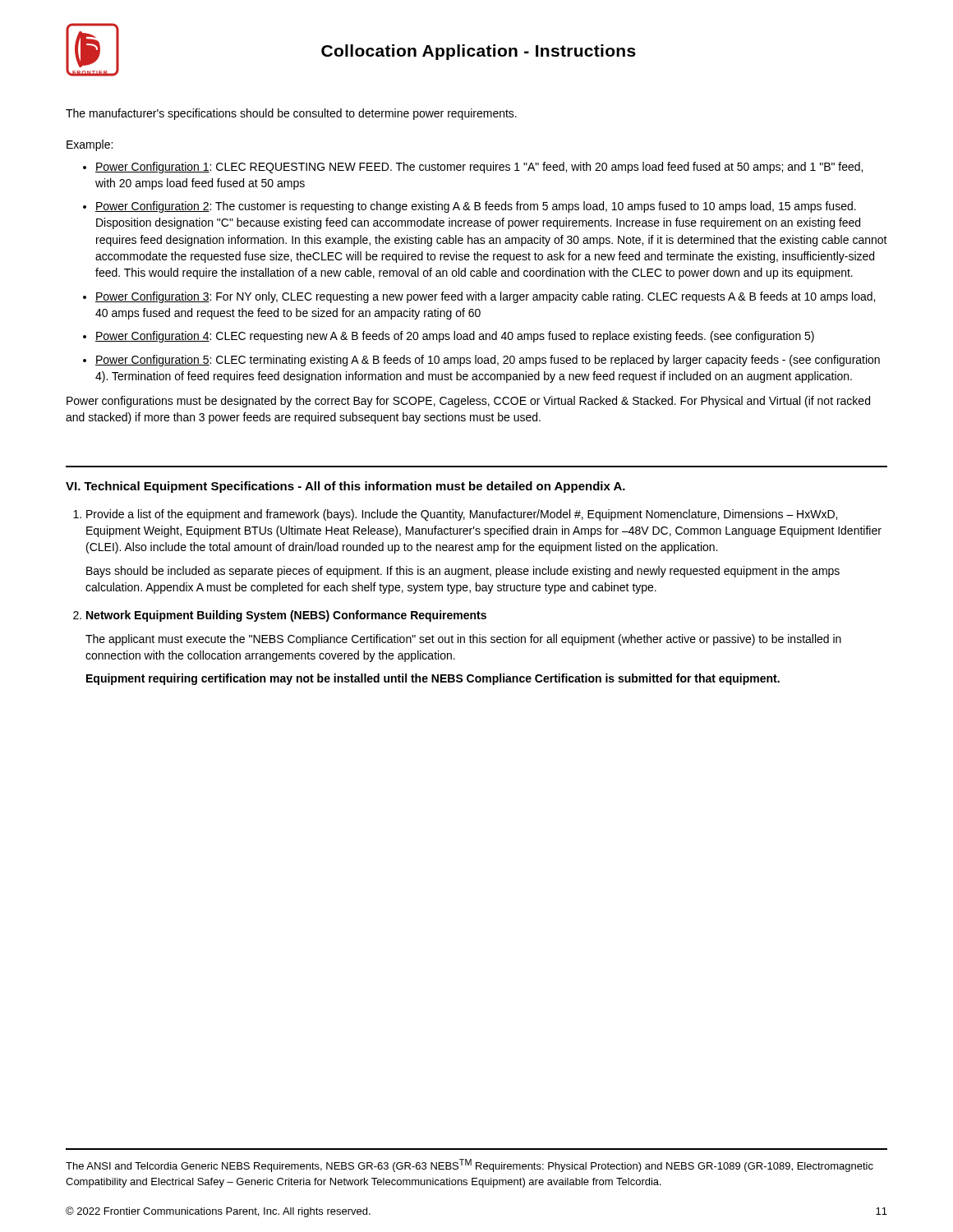This screenshot has height=1232, width=953.
Task: Select the list item that reads "Power Configuration 4: CLEC requesting new A &"
Action: point(455,336)
